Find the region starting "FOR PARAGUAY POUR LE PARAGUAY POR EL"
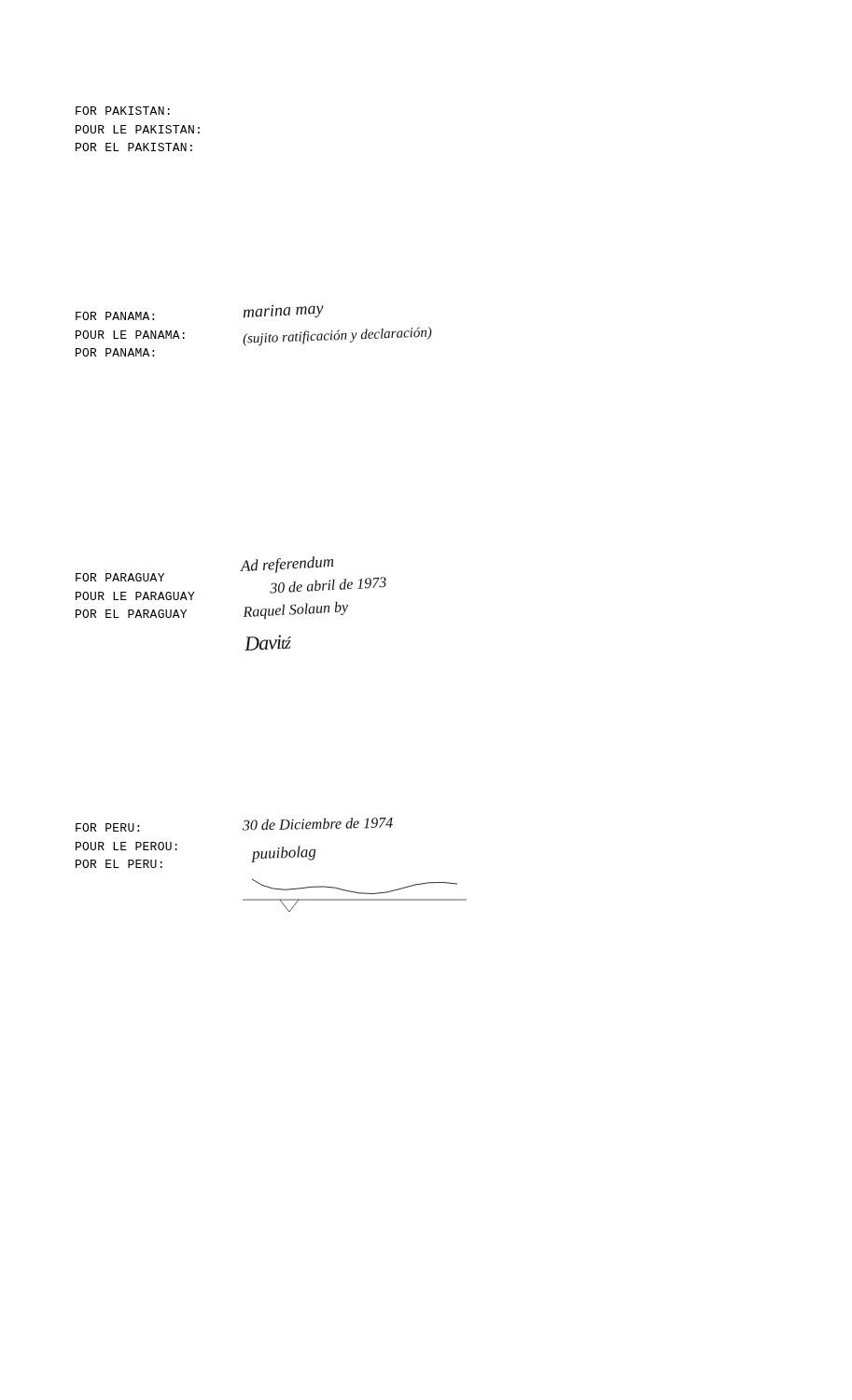The width and height of the screenshot is (852, 1400). tap(135, 596)
